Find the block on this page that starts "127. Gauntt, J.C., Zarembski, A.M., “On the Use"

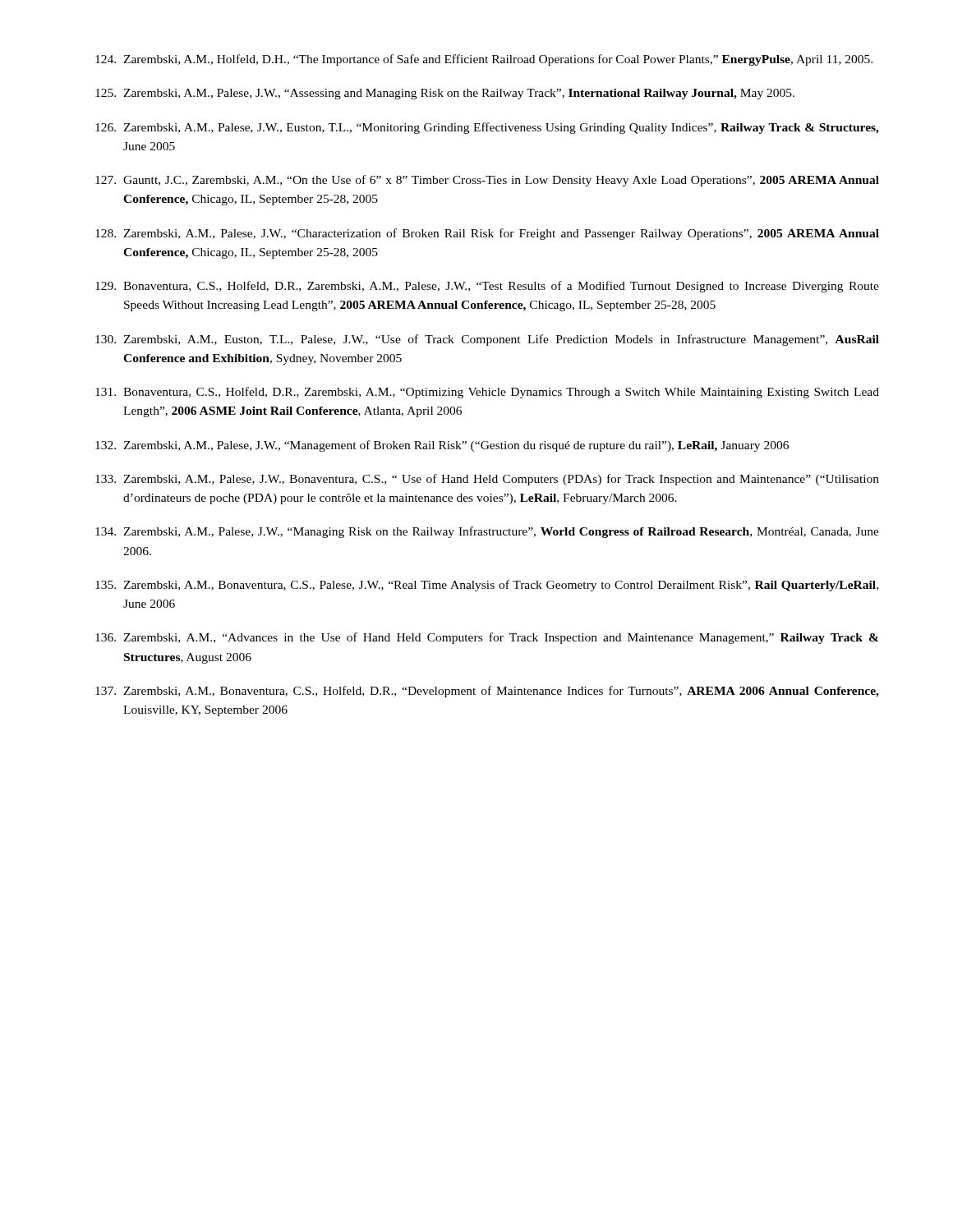(x=476, y=189)
